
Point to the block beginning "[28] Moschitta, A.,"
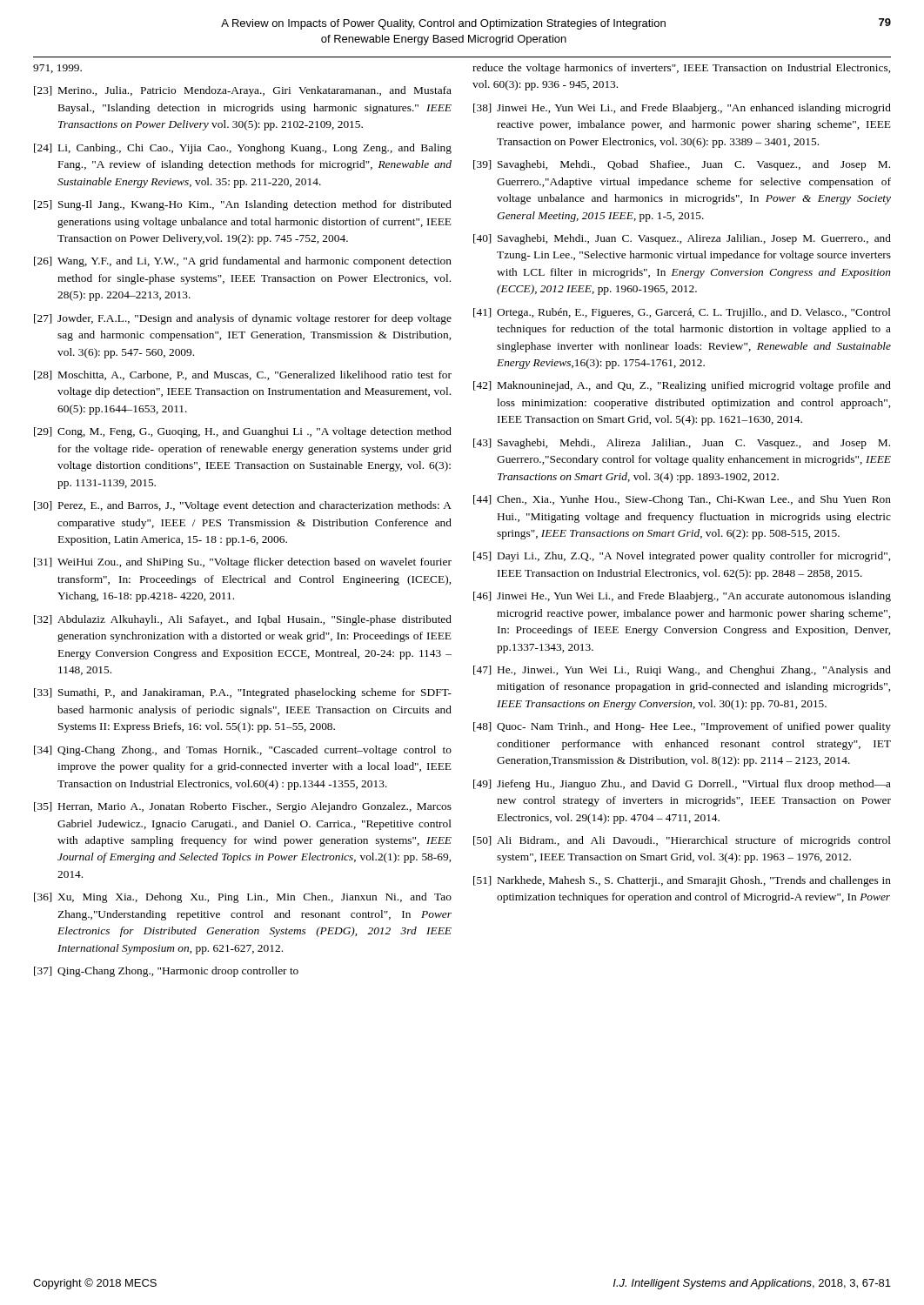coord(242,392)
